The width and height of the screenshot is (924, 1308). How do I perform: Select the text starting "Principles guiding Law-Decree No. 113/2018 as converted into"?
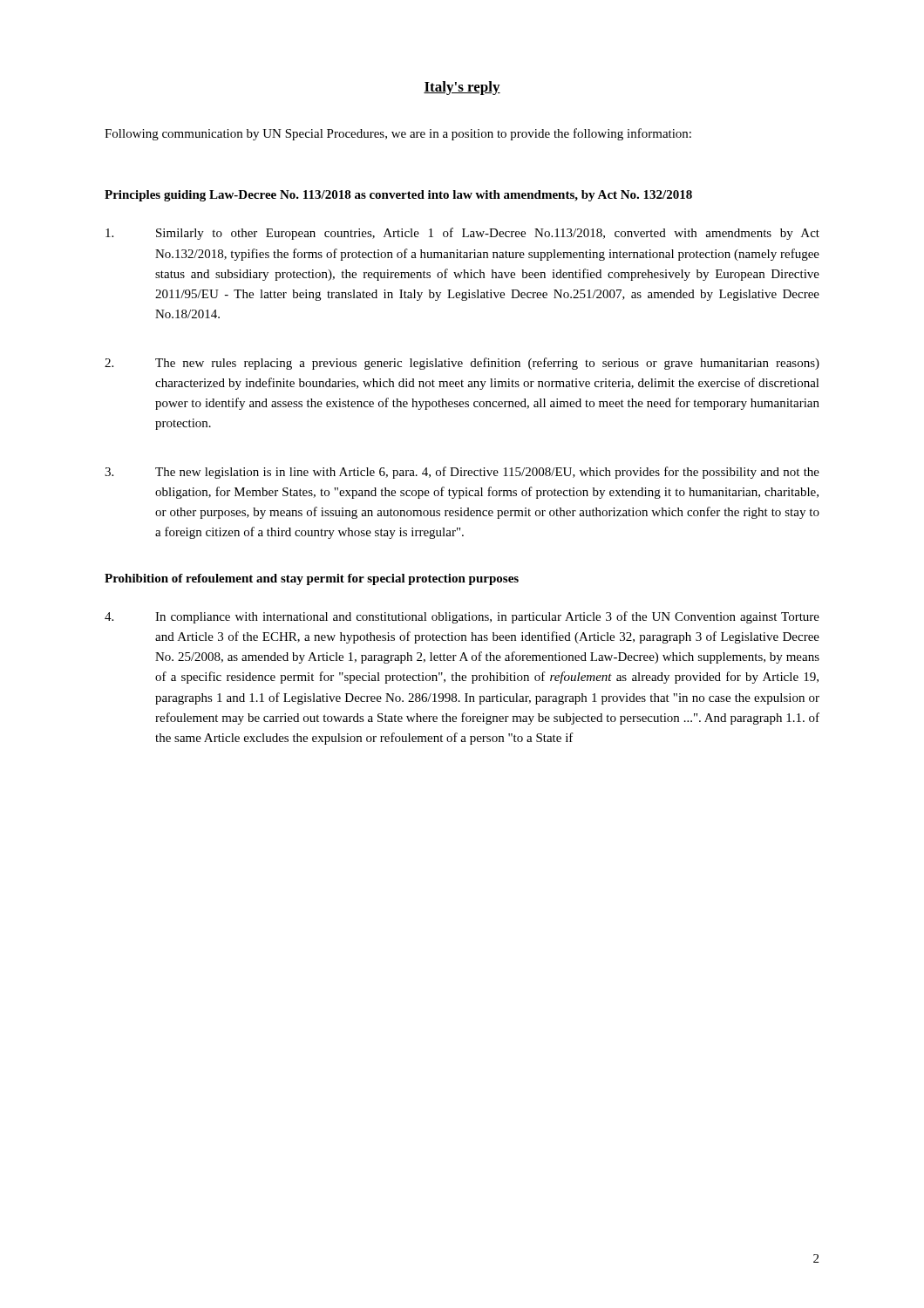pyautogui.click(x=398, y=195)
